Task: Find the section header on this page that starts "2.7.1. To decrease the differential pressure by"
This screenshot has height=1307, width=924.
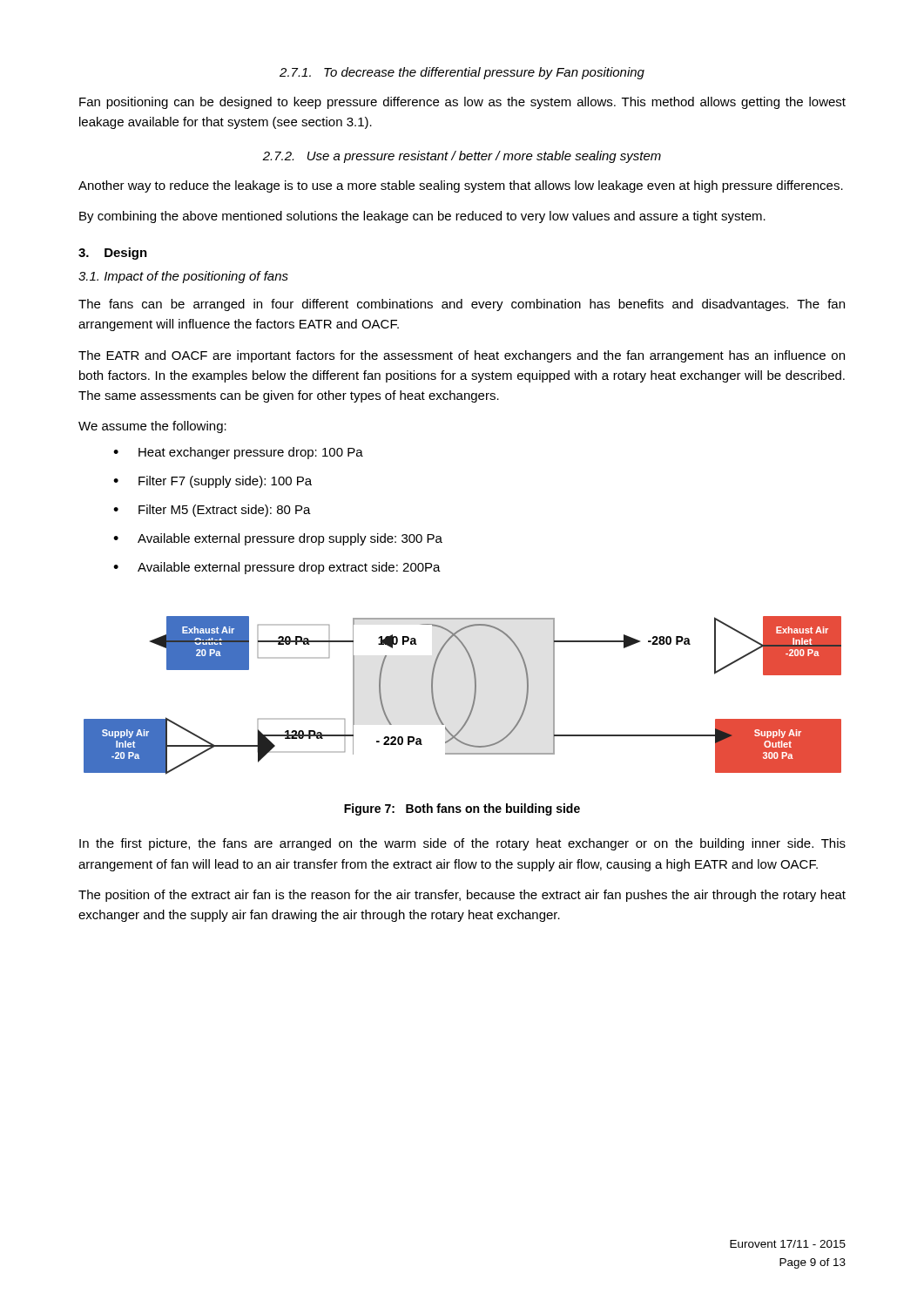Action: click(x=462, y=72)
